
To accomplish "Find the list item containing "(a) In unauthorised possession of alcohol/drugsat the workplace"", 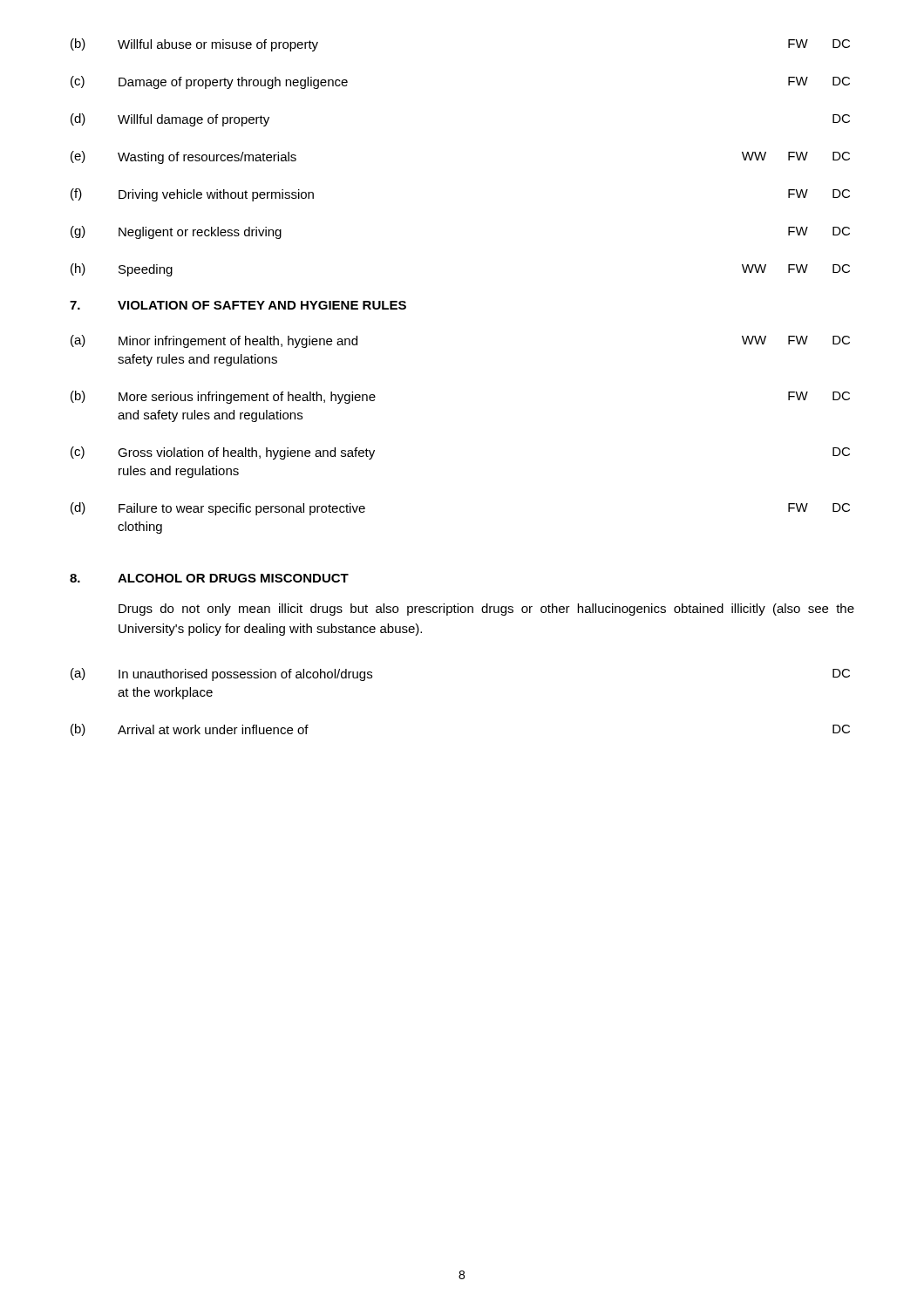I will tap(243, 674).
